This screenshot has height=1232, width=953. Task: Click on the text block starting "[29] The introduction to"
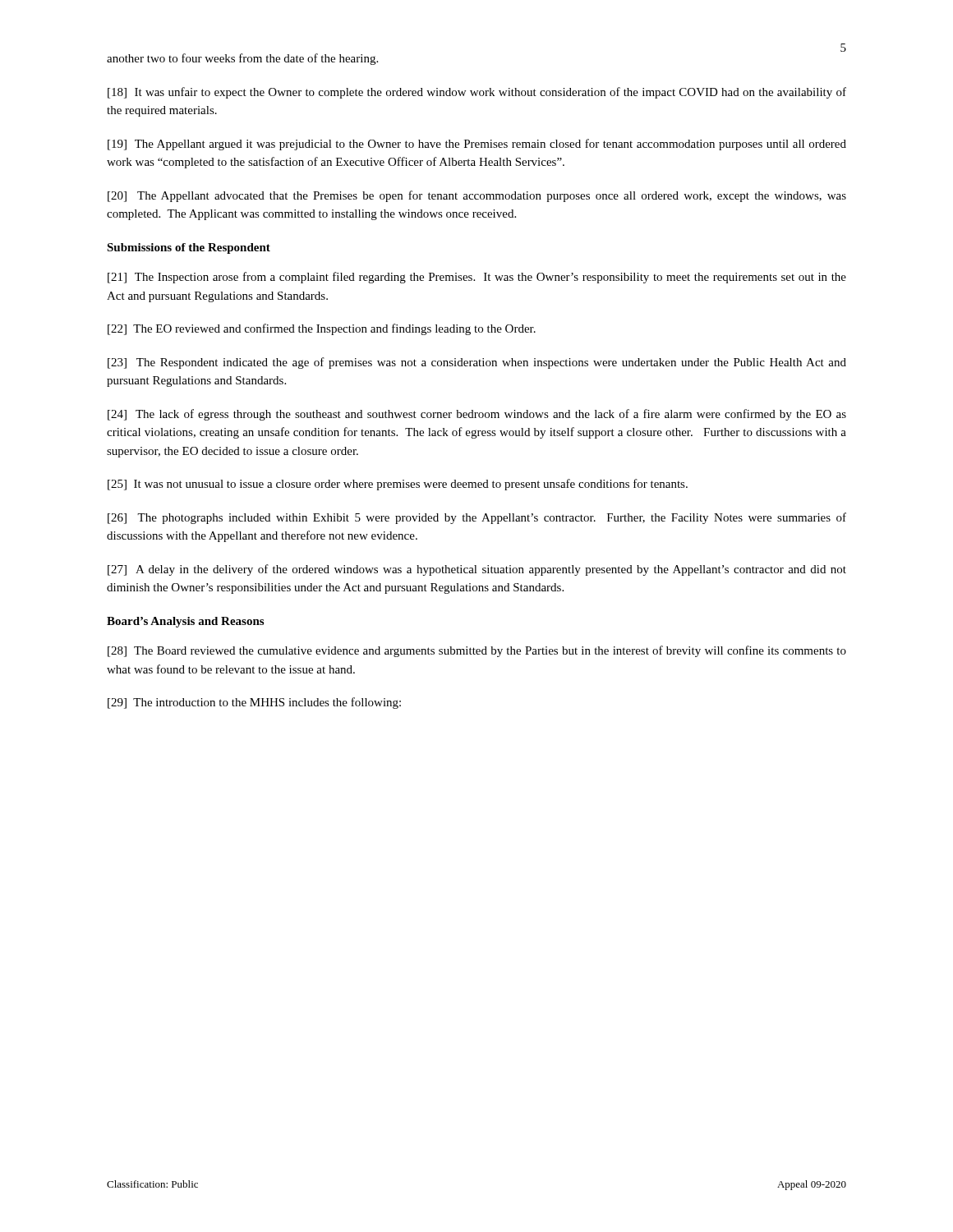click(x=254, y=702)
